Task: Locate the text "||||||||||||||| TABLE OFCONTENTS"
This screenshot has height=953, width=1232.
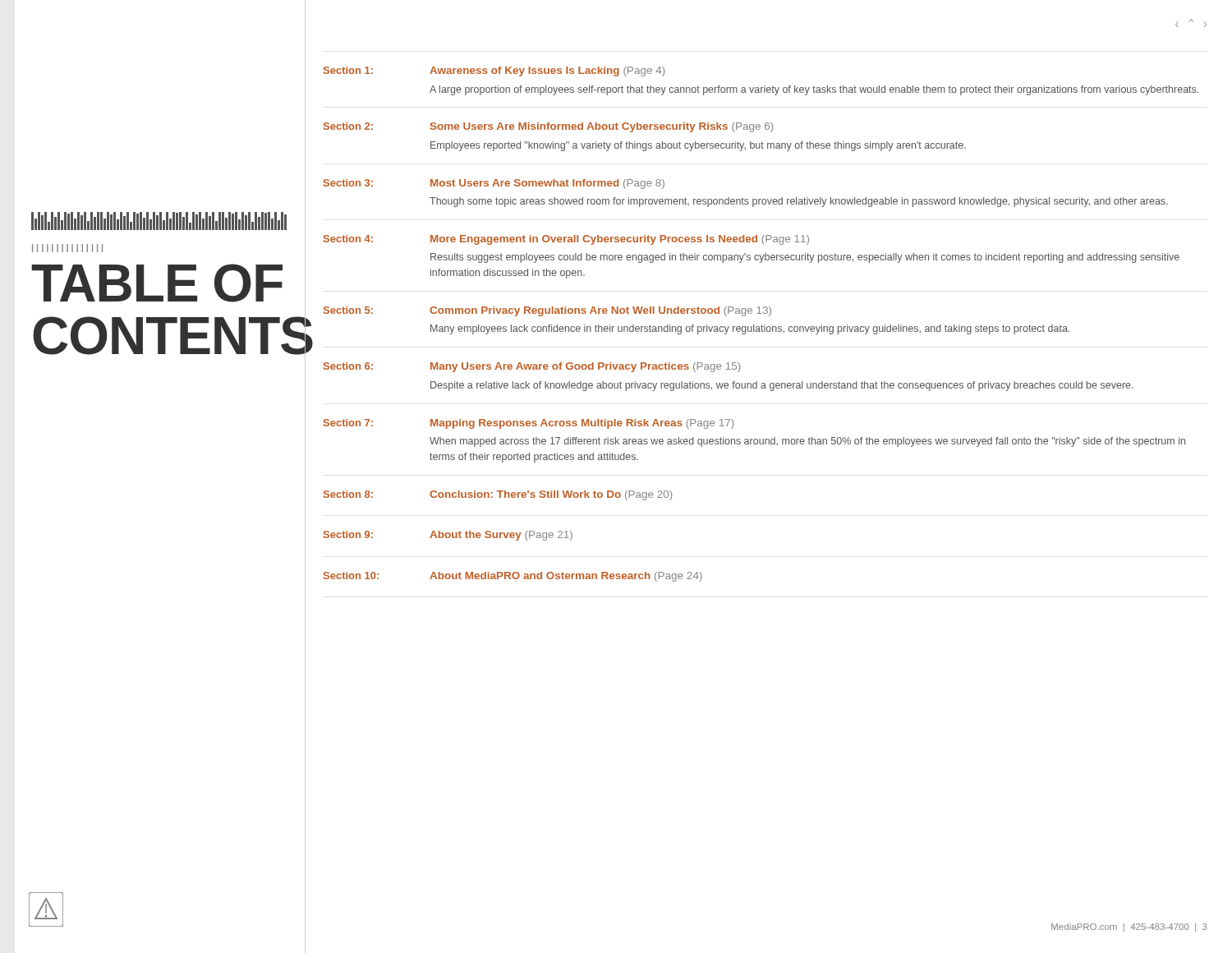Action: (x=172, y=302)
